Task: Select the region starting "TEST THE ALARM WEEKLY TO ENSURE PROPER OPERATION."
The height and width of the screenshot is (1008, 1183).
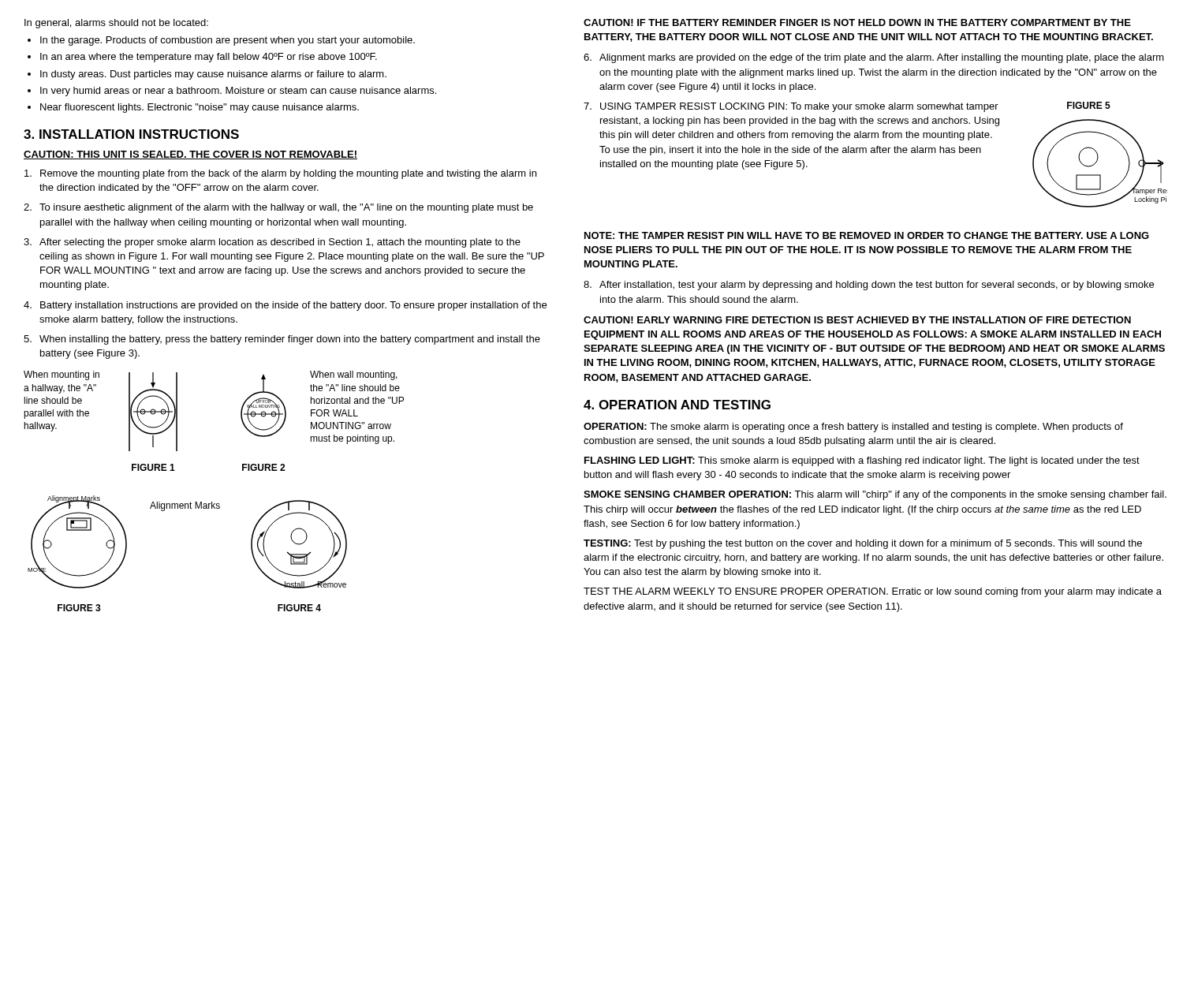Action: (873, 599)
